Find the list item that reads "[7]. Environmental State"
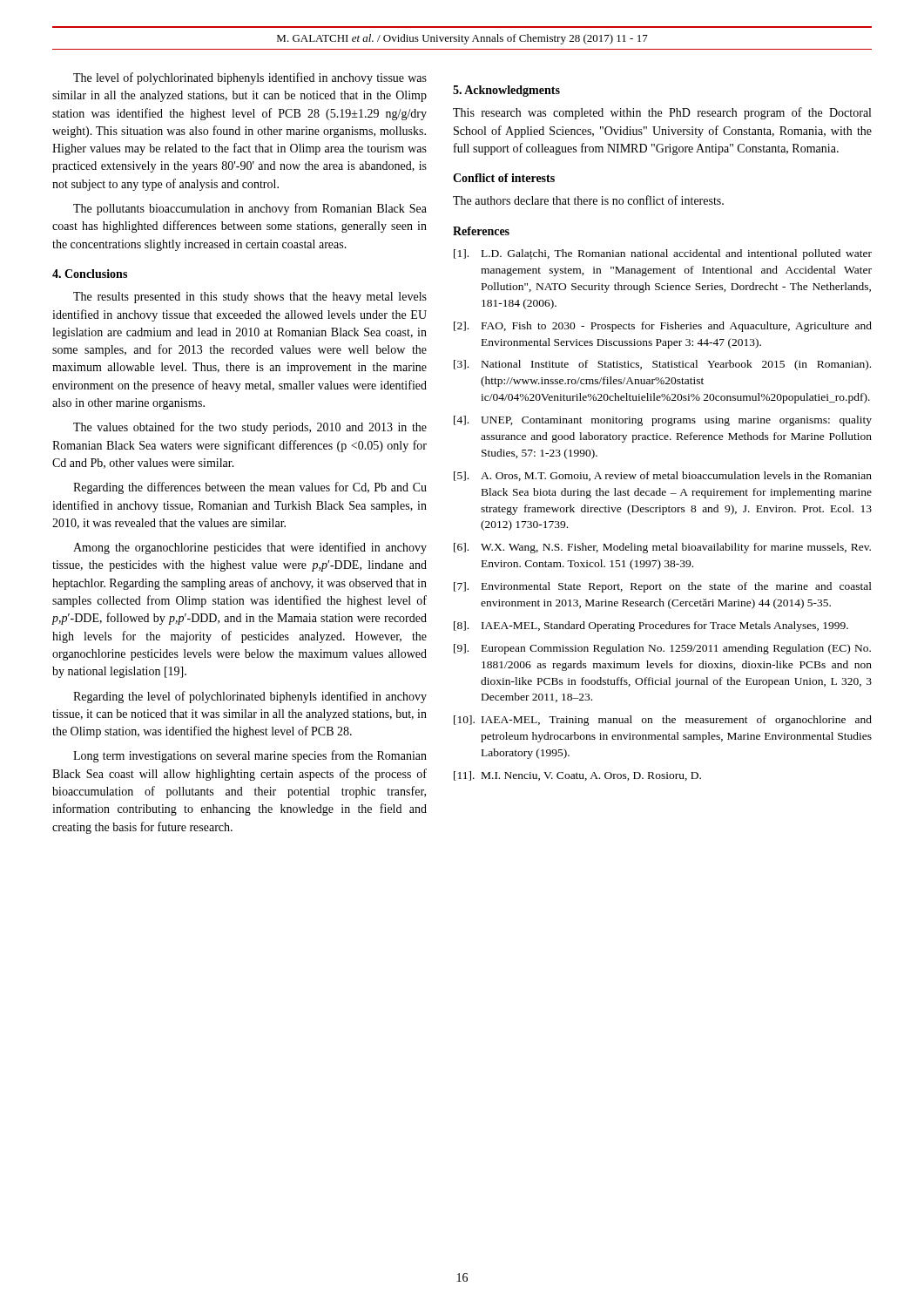Image resolution: width=924 pixels, height=1307 pixels. point(662,595)
